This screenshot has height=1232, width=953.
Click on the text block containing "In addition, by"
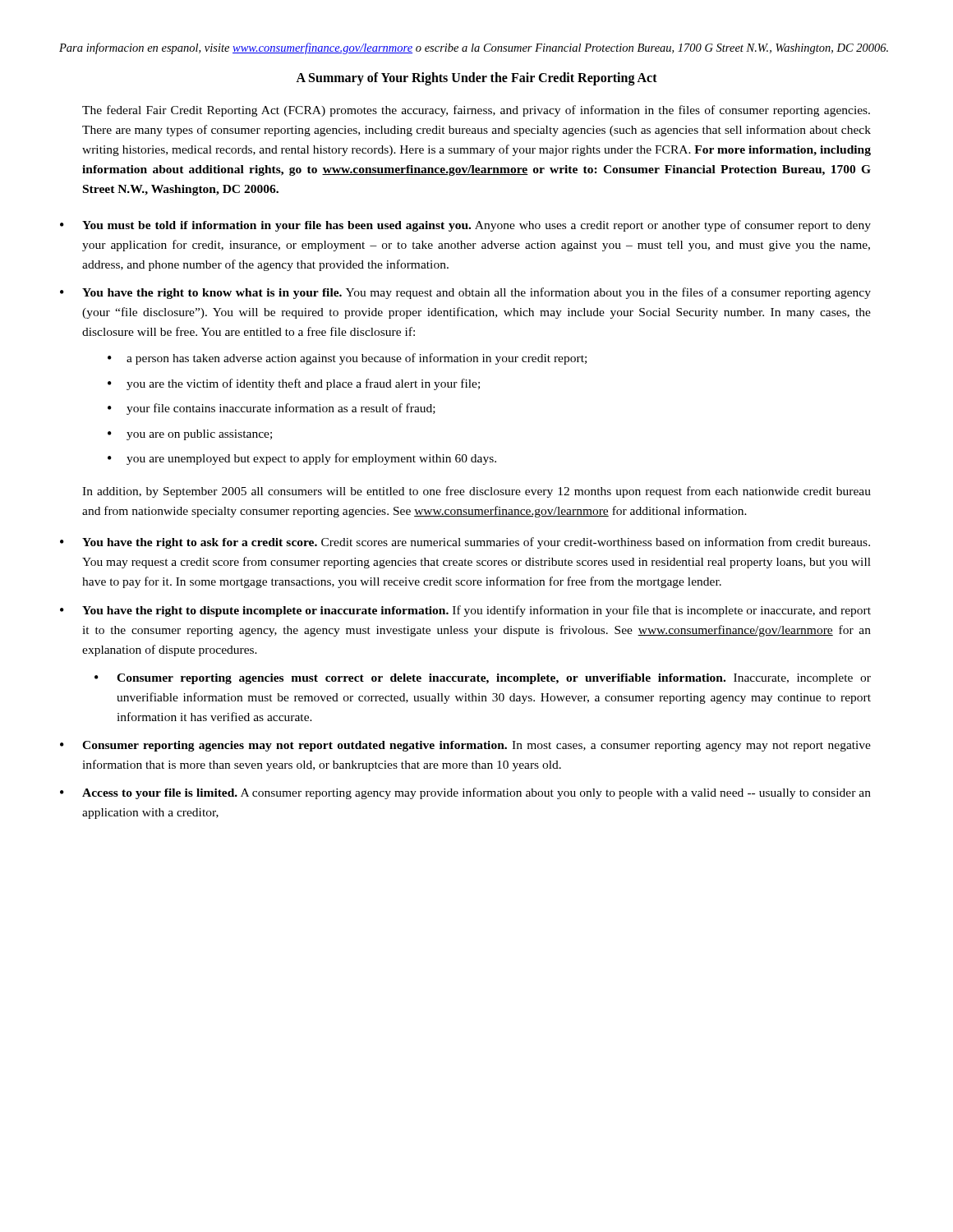click(x=476, y=501)
